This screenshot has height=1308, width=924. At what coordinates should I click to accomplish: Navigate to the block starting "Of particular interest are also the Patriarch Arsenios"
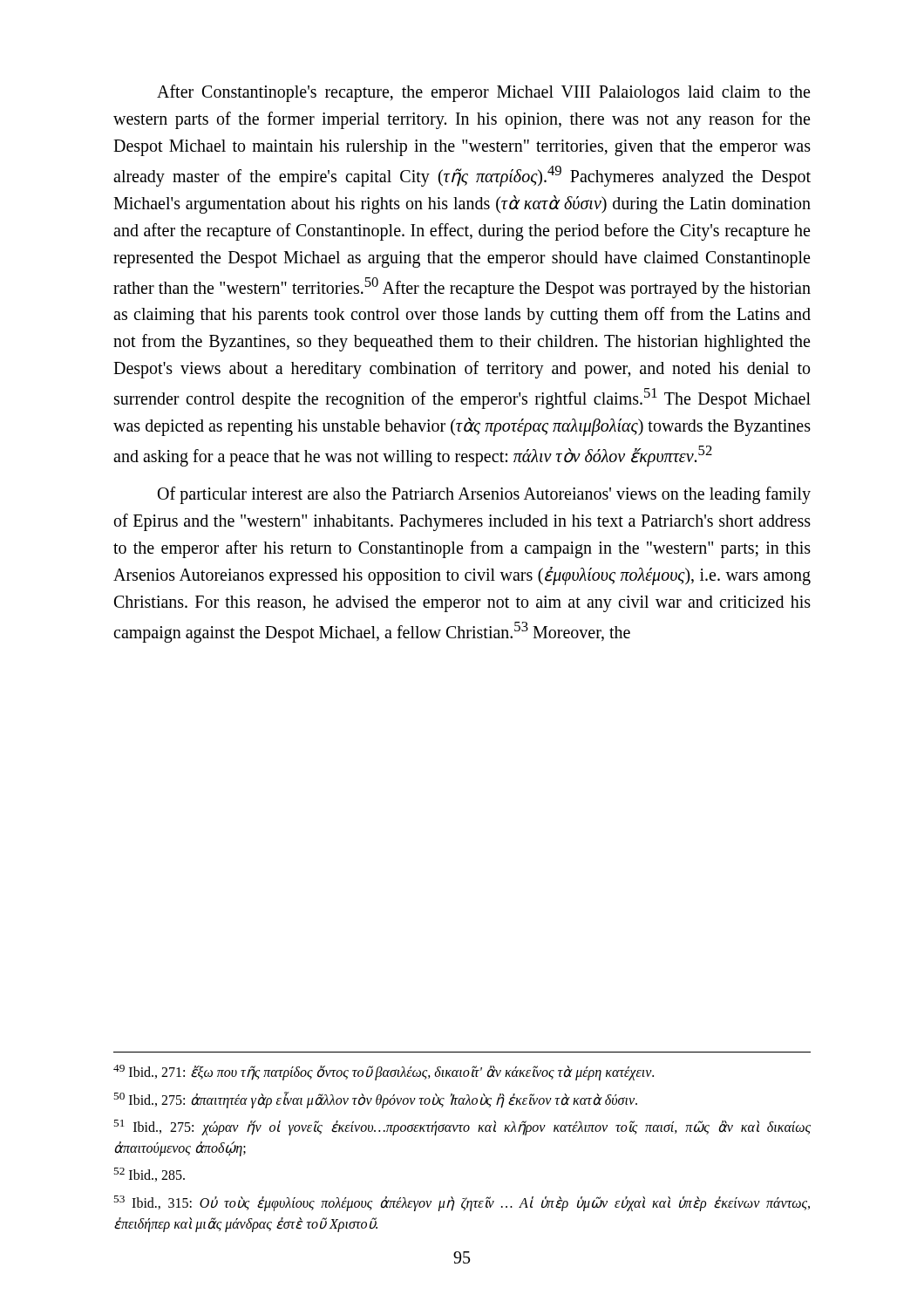(462, 562)
